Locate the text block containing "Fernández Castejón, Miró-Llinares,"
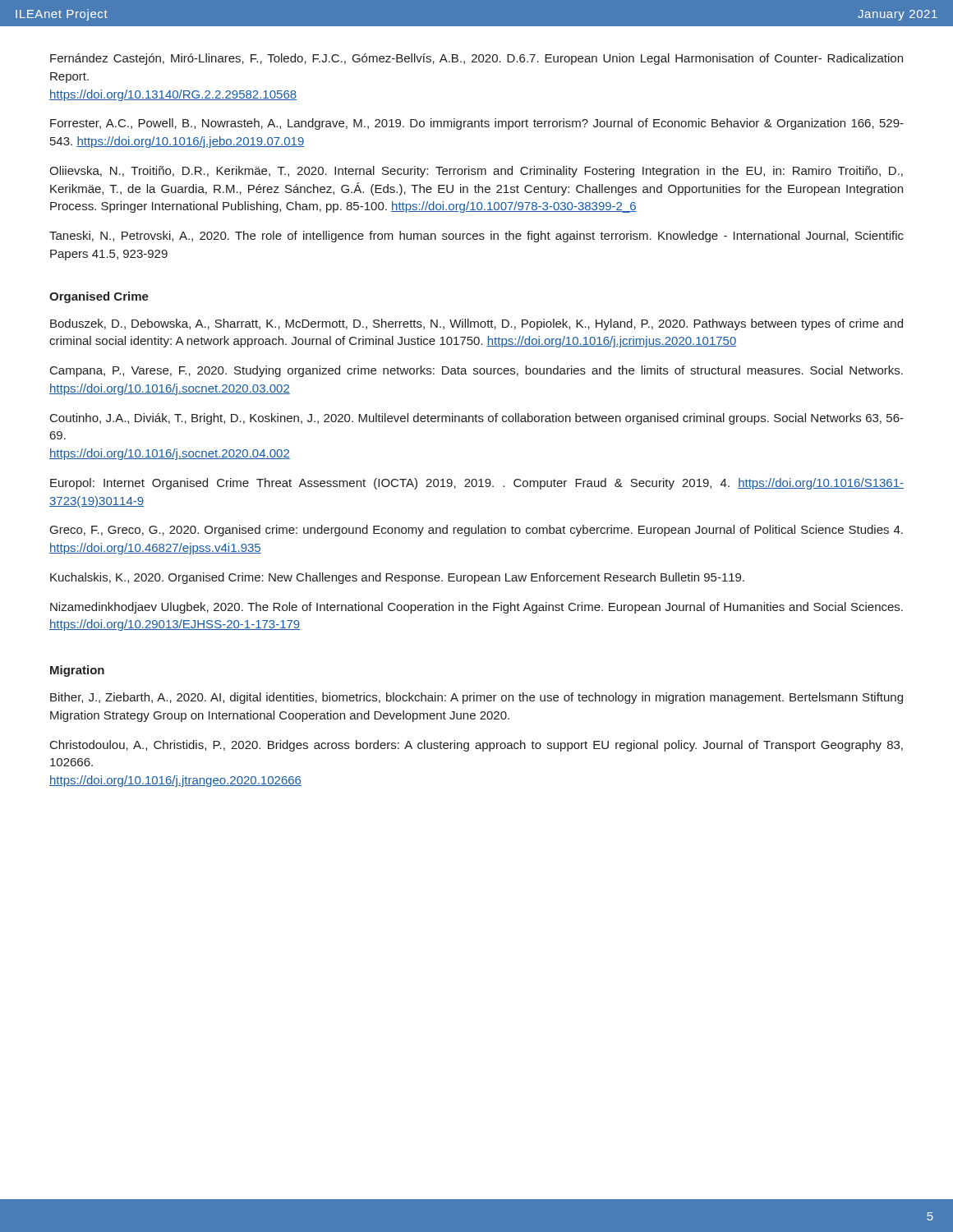 [476, 59]
